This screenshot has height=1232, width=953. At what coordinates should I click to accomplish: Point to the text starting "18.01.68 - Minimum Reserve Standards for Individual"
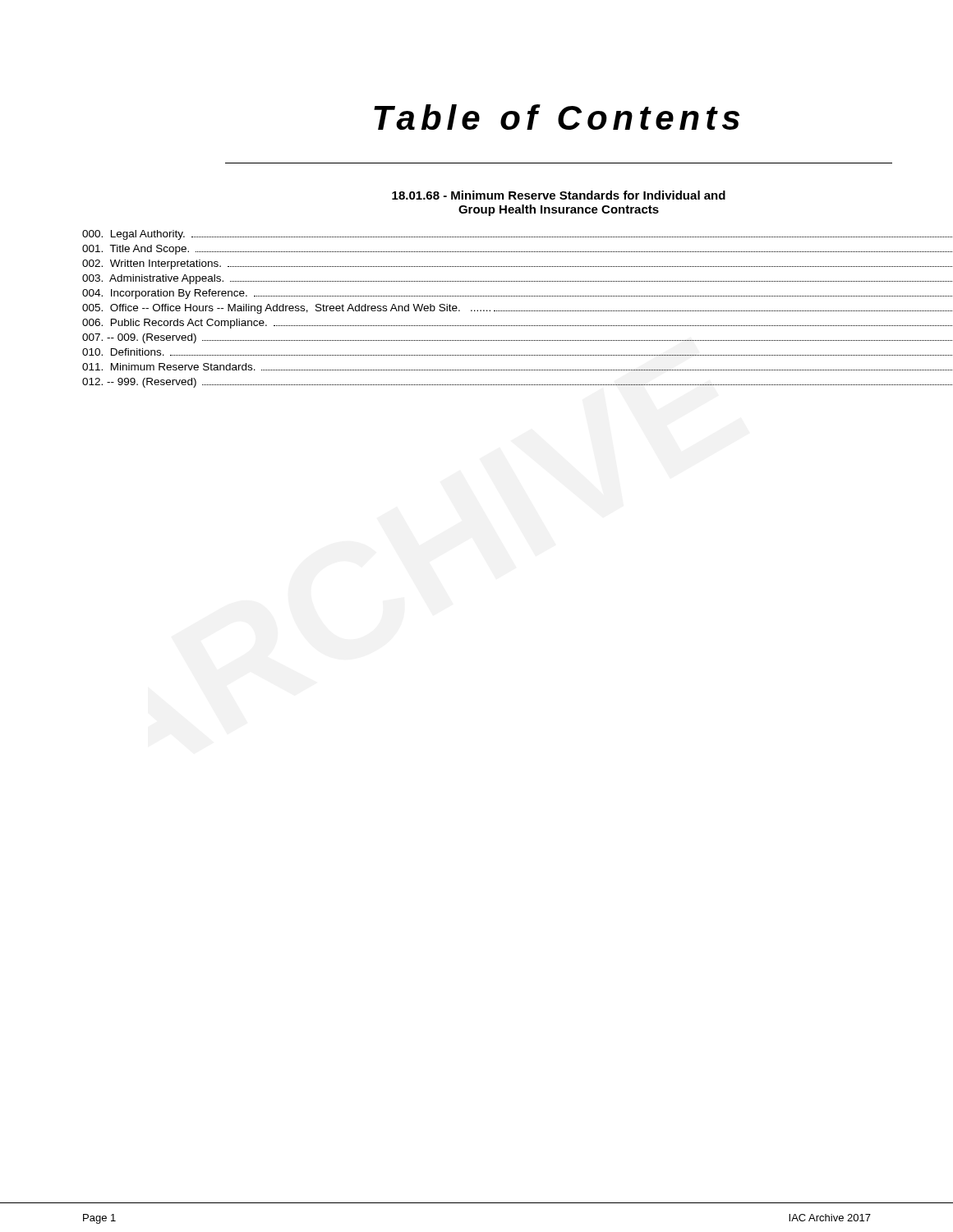pyautogui.click(x=559, y=202)
